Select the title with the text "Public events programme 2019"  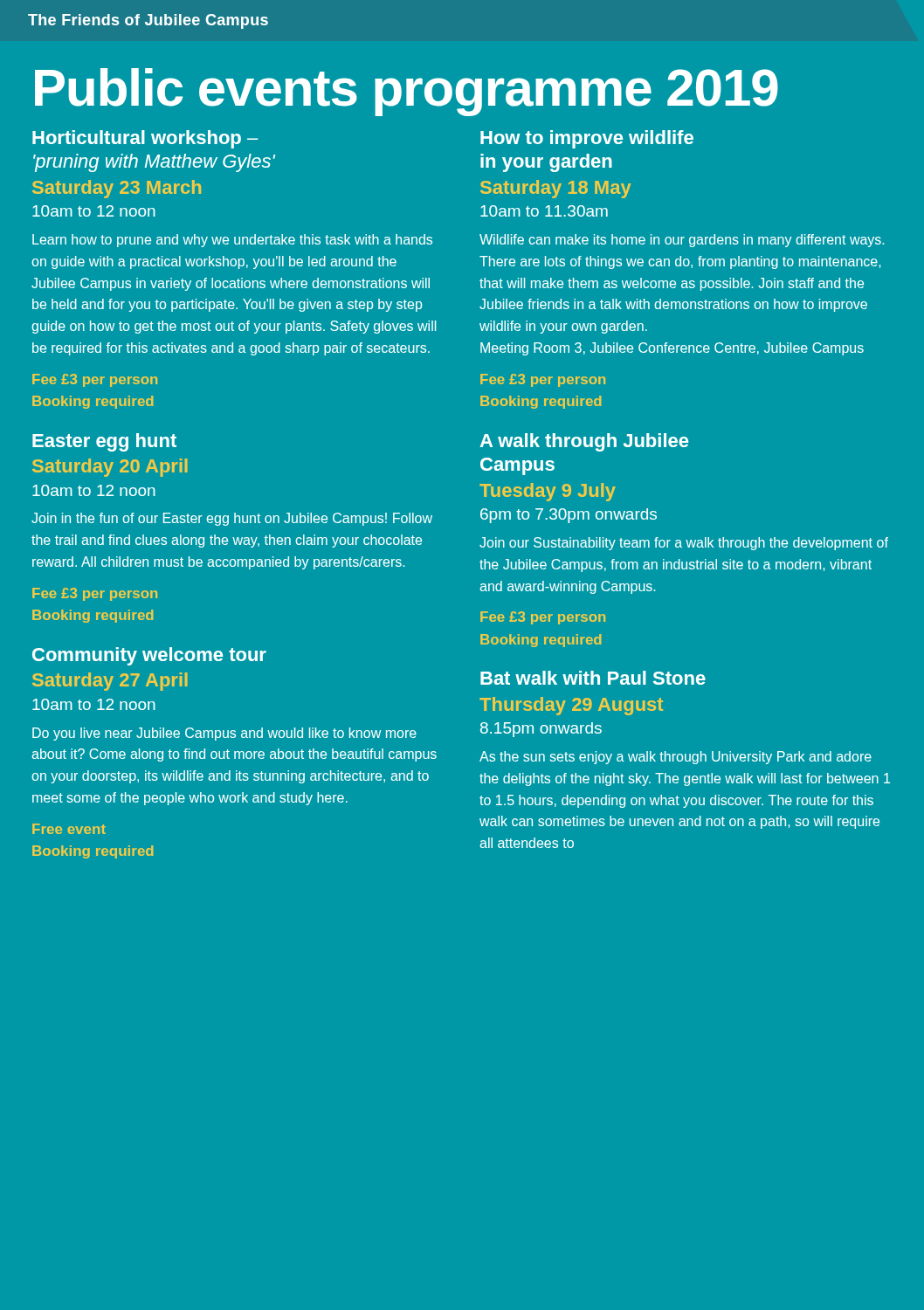coord(405,88)
